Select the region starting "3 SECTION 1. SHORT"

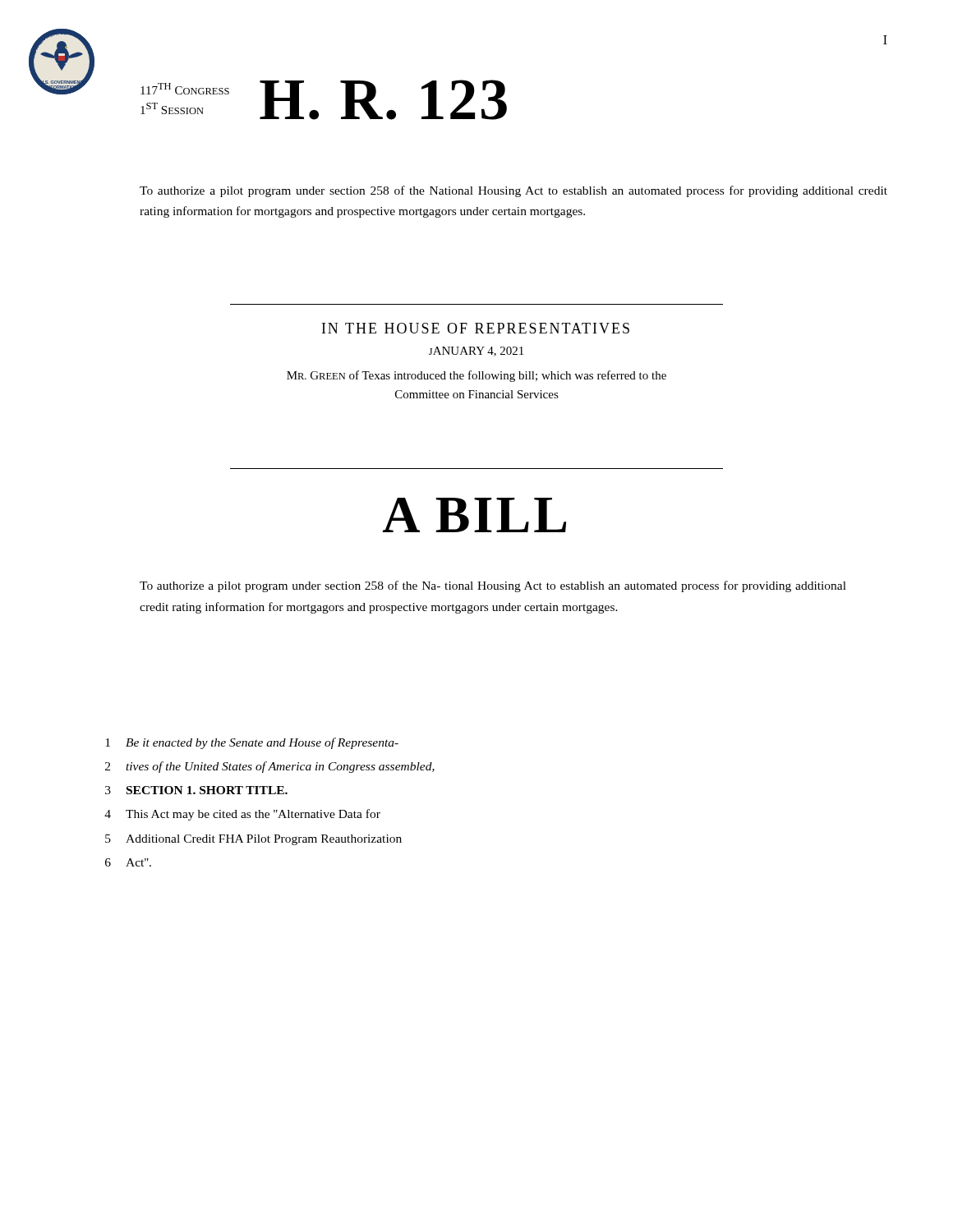point(196,790)
